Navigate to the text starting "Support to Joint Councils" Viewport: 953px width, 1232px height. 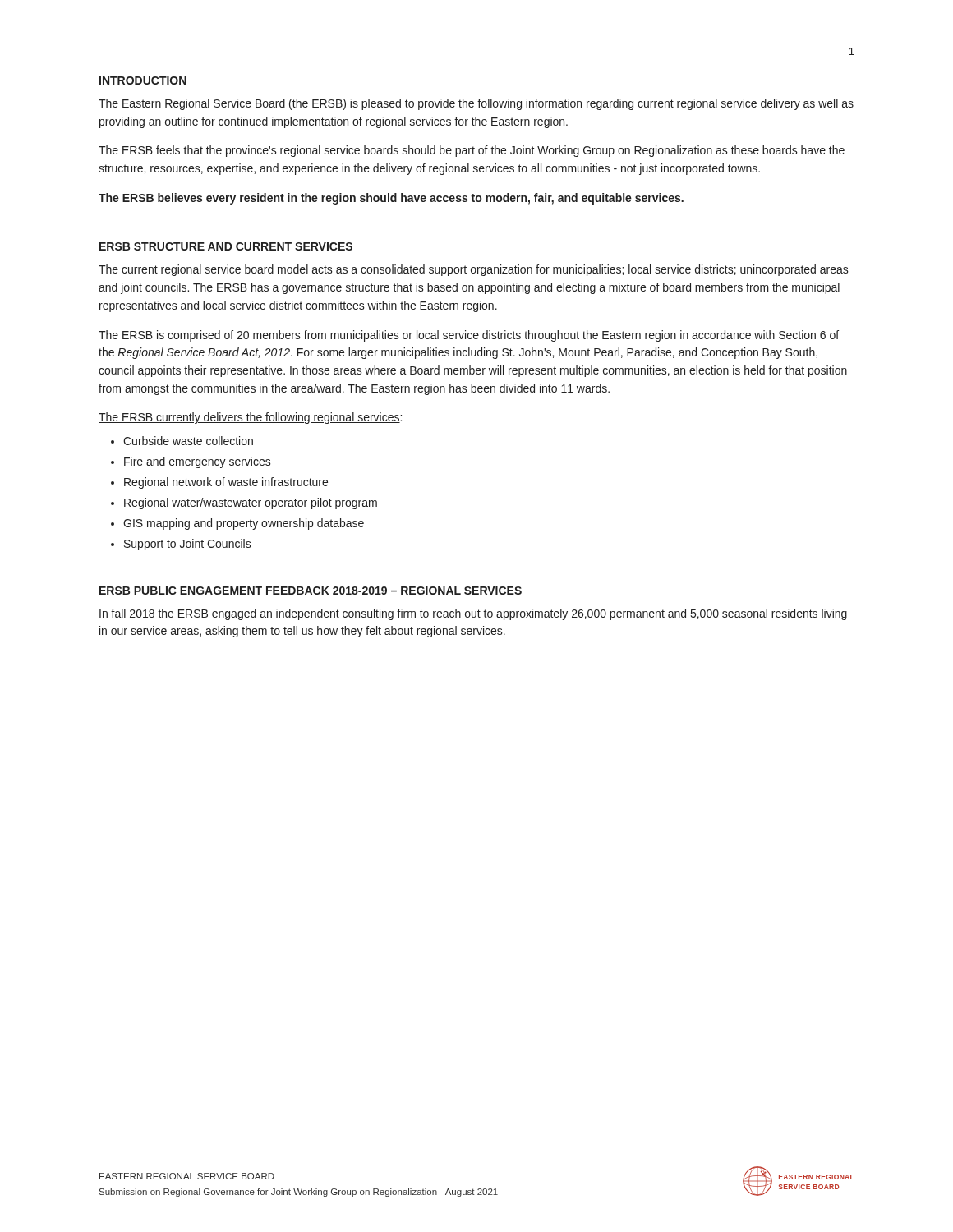pyautogui.click(x=187, y=544)
